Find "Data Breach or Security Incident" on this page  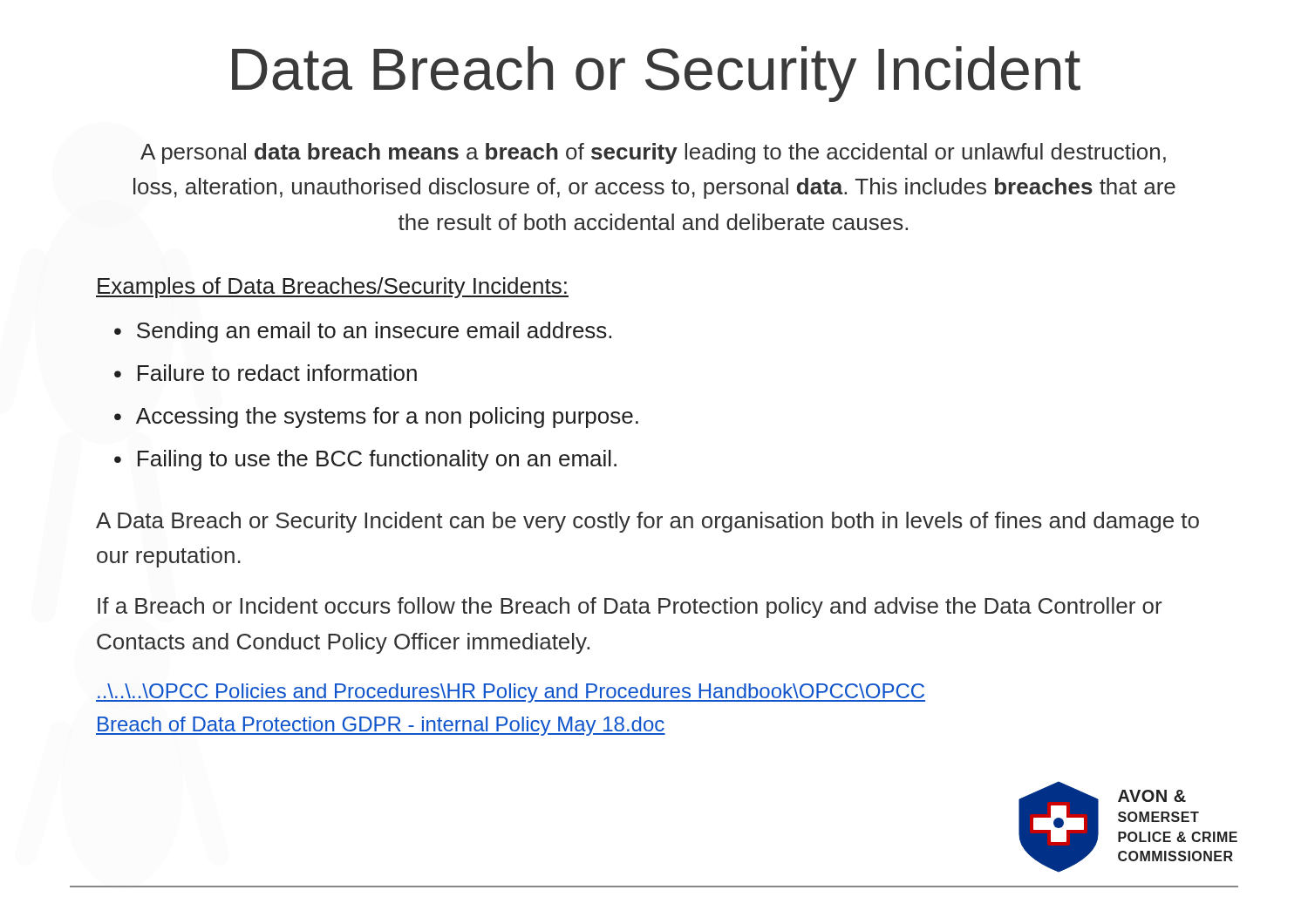point(654,69)
